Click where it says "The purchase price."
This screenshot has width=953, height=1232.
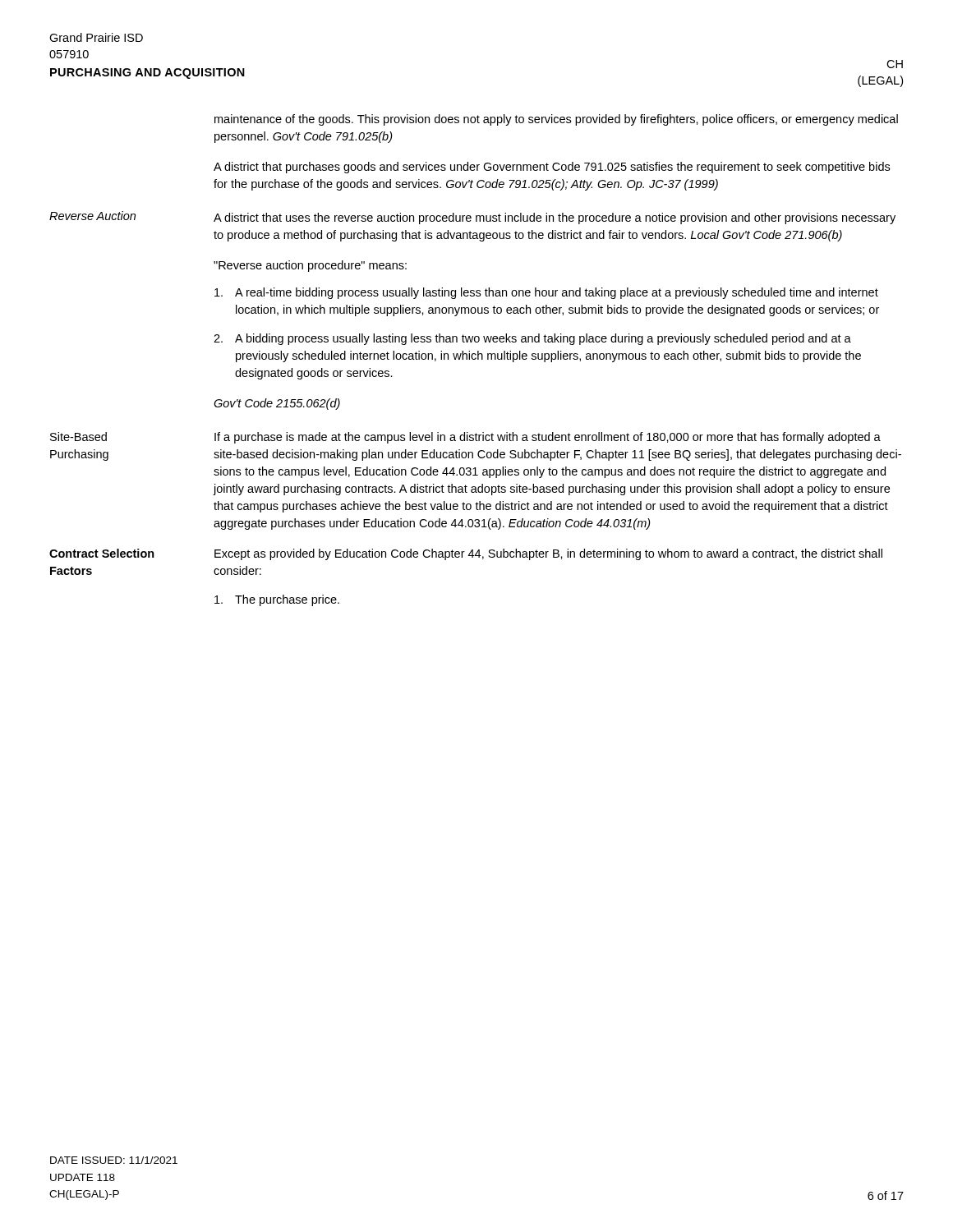coord(277,600)
